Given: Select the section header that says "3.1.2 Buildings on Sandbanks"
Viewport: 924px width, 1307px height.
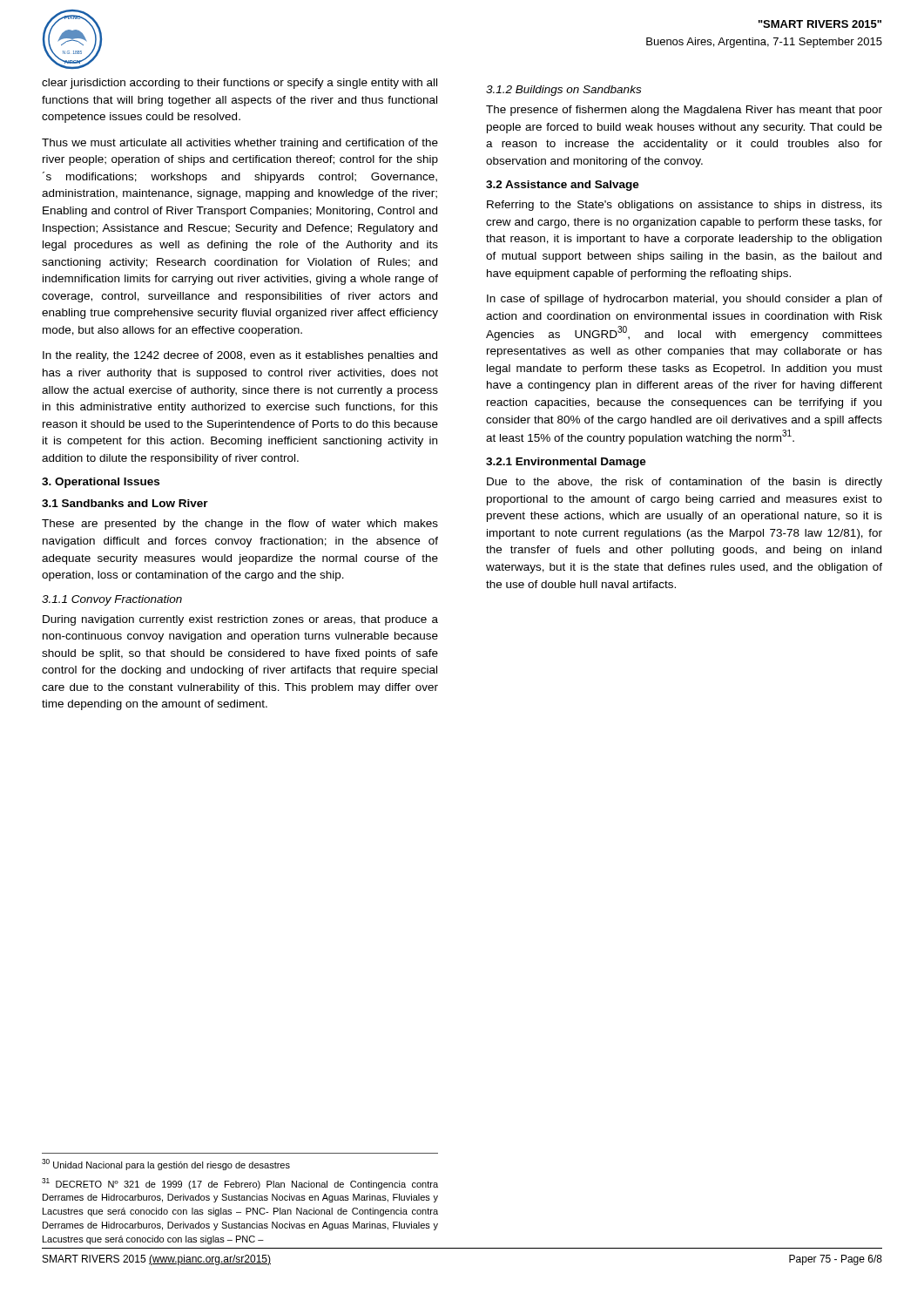Looking at the screenshot, I should point(564,89).
